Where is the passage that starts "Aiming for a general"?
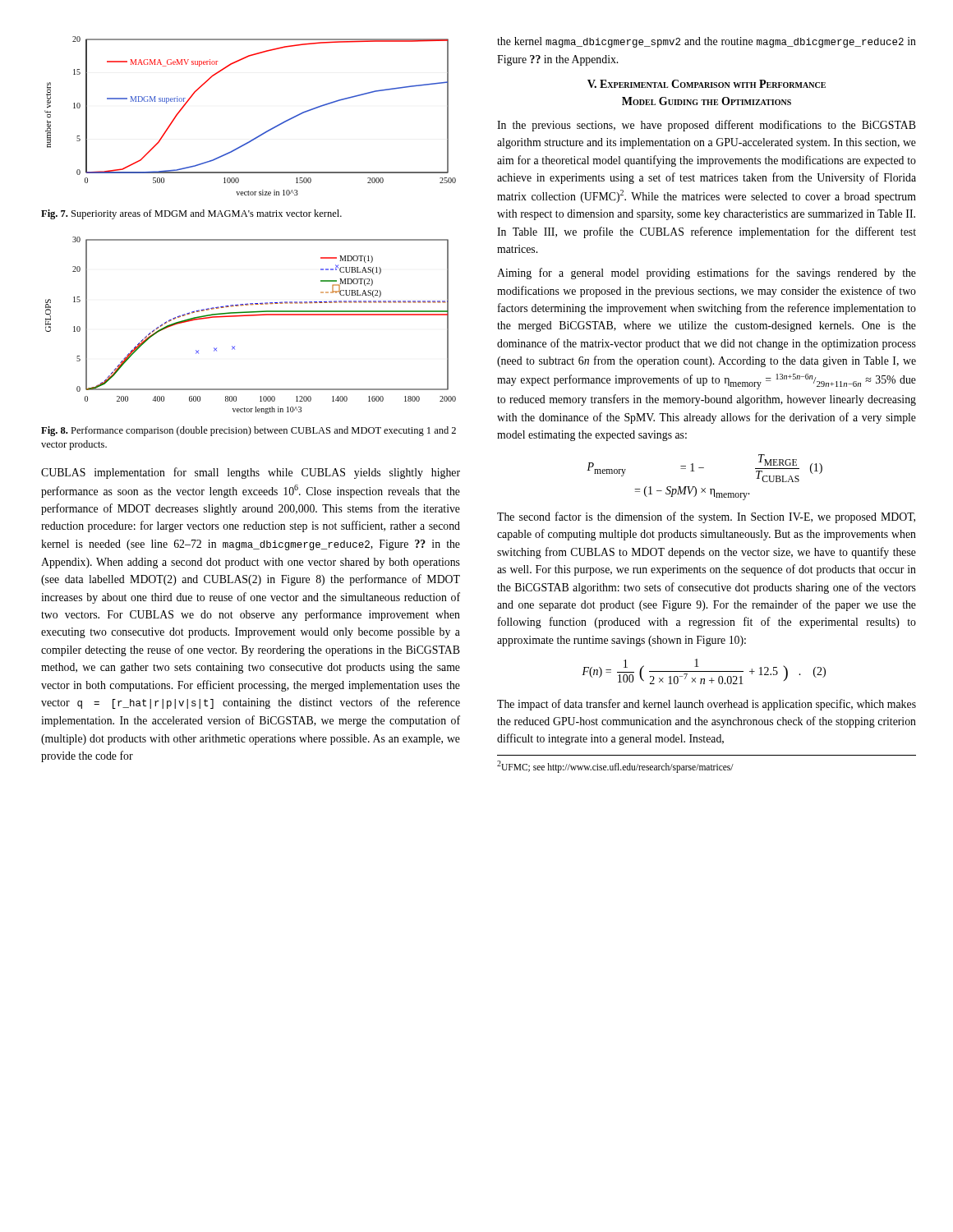This screenshot has width=953, height=1232. (x=707, y=354)
